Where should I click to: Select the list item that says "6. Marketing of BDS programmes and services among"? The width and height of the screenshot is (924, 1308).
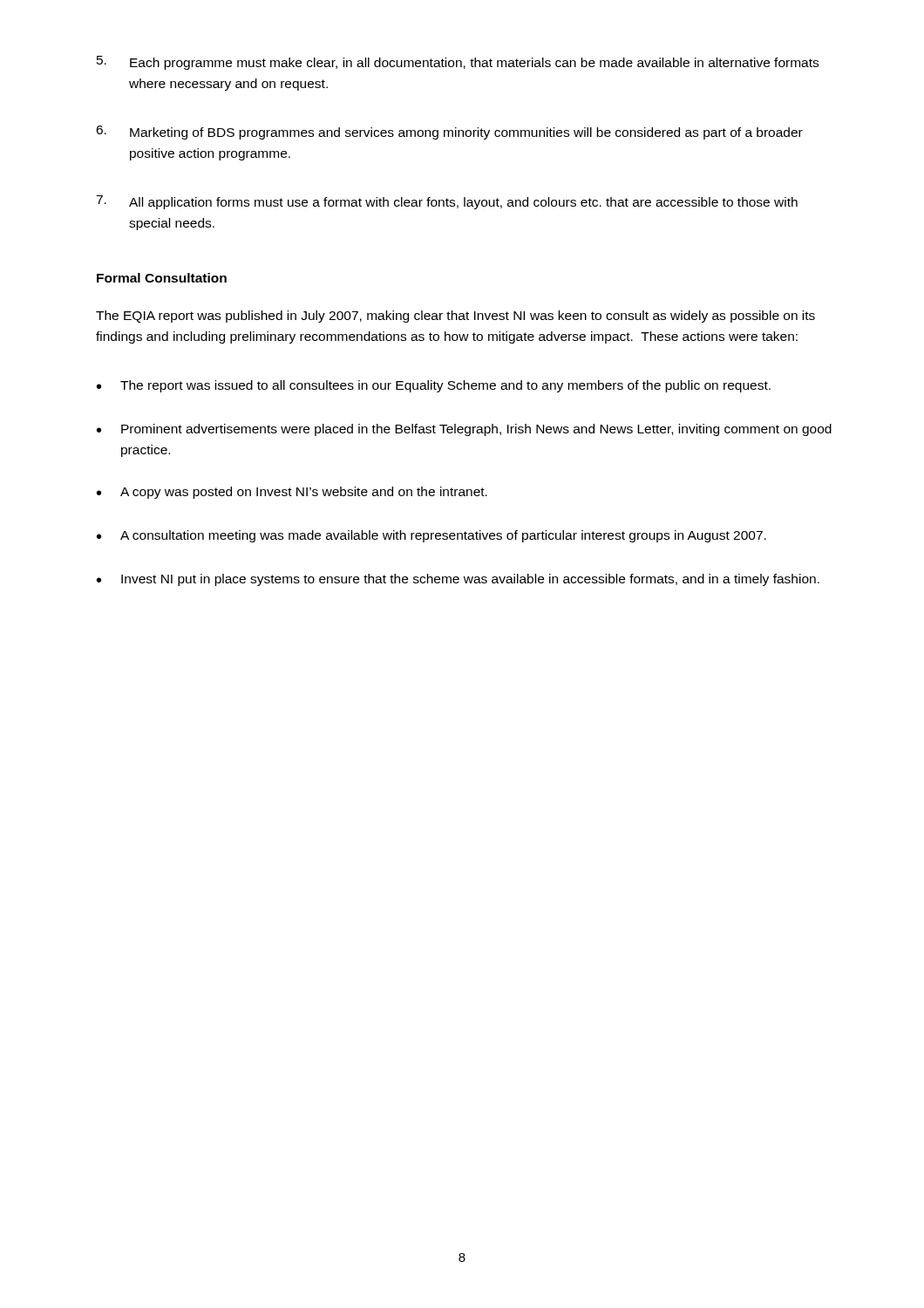coord(469,143)
